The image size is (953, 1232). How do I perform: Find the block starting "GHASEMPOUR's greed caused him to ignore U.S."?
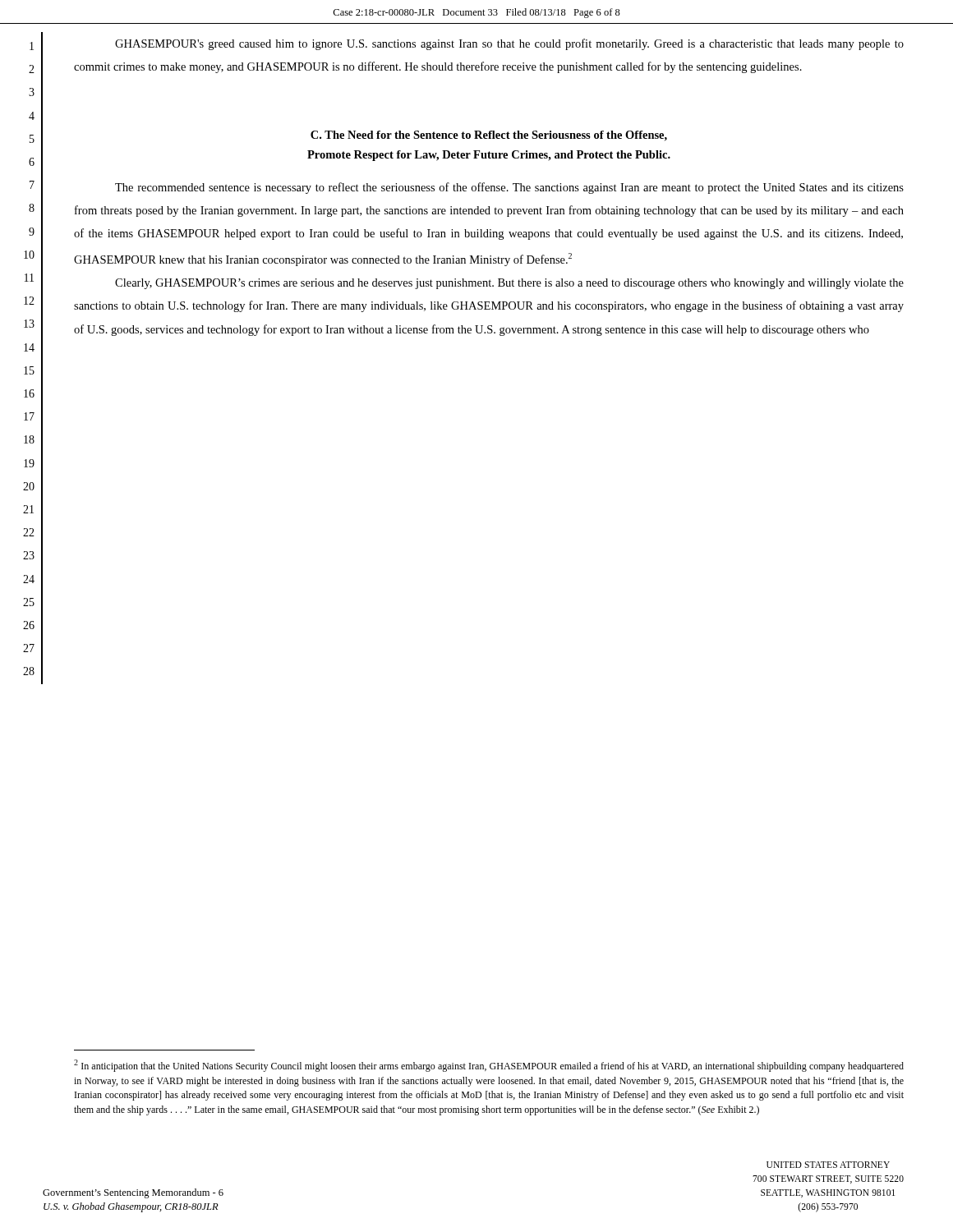pos(489,55)
